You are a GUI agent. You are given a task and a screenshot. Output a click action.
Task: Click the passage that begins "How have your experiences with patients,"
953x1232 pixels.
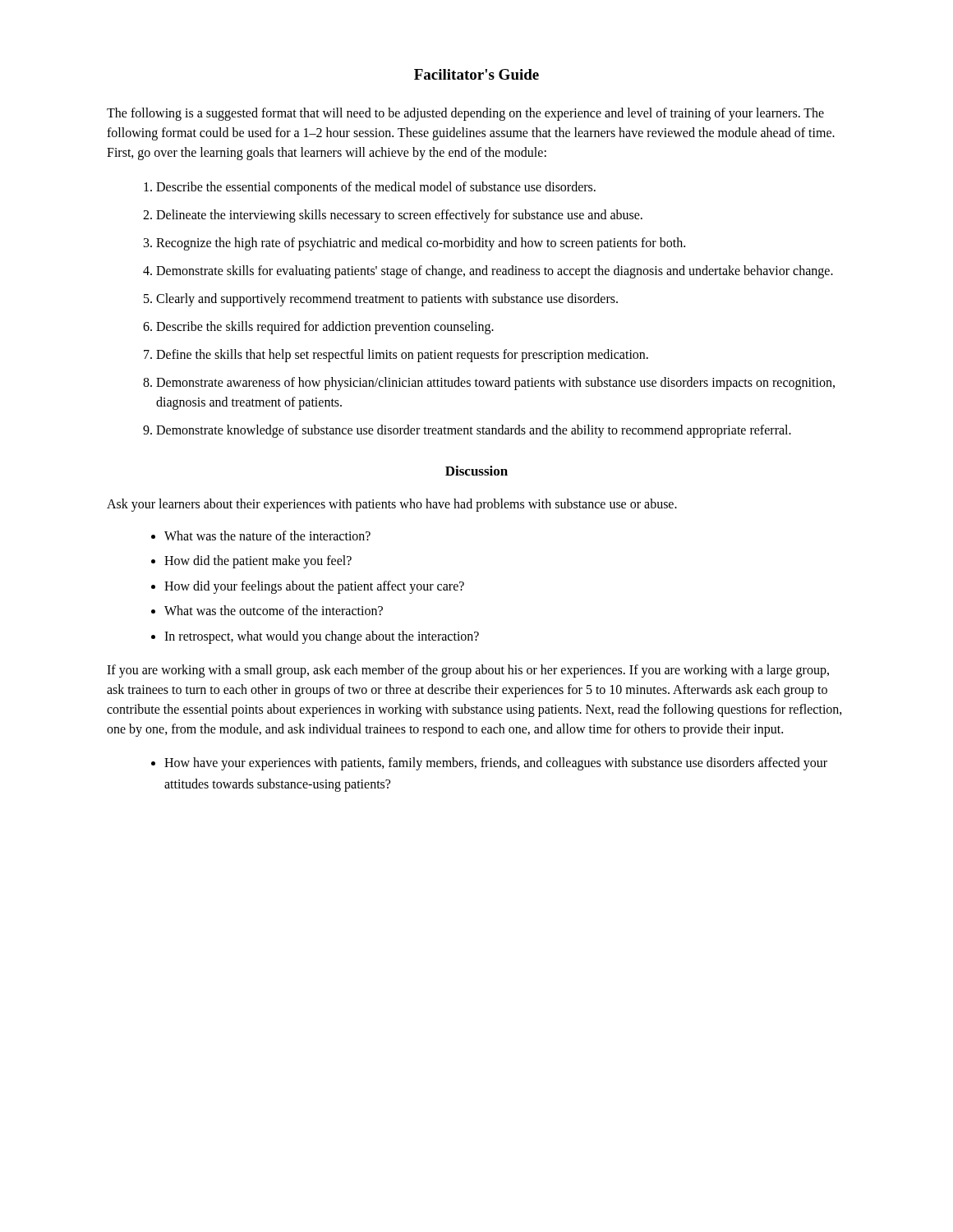(476, 774)
